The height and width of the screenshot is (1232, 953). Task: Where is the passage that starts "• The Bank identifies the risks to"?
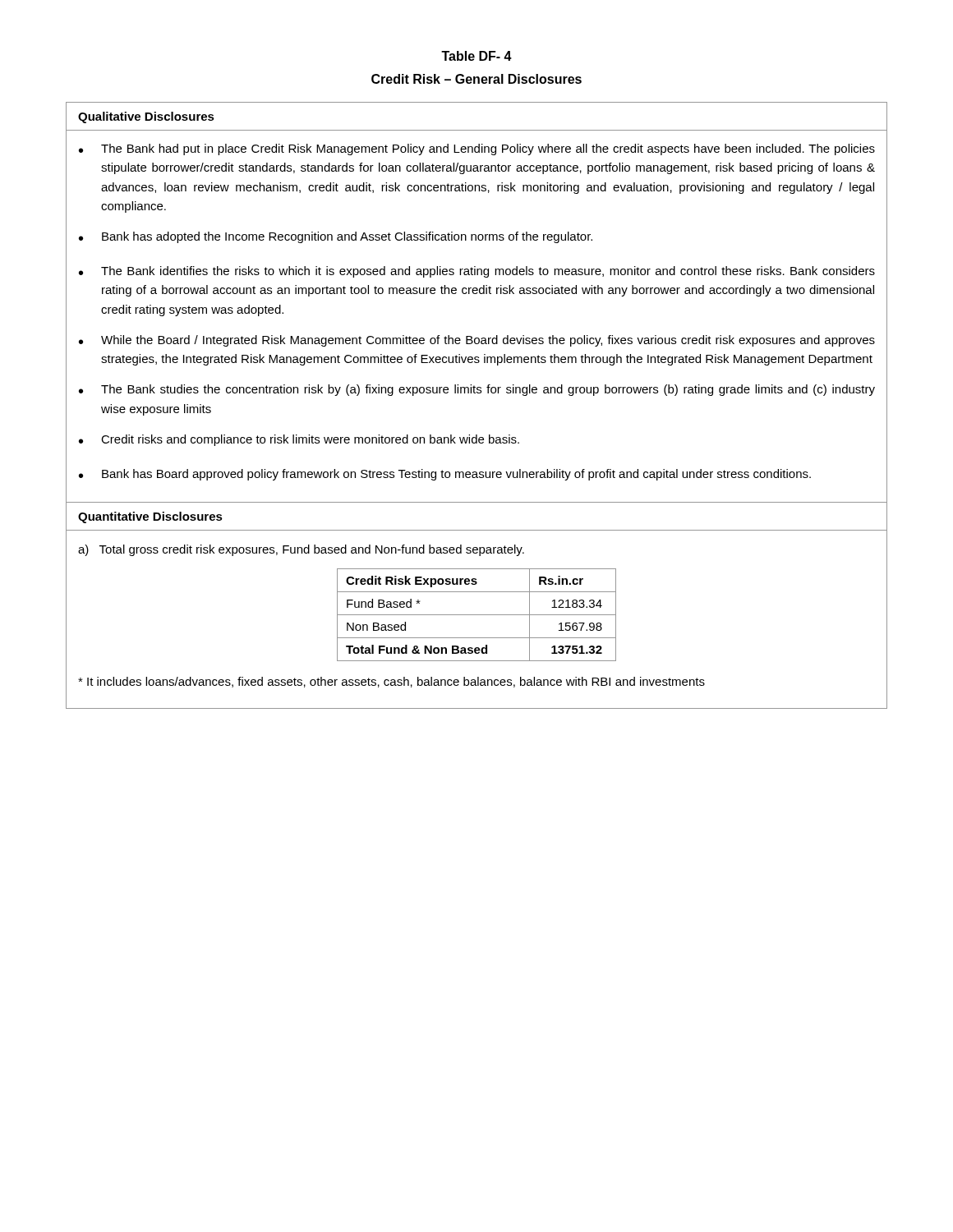[x=476, y=290]
